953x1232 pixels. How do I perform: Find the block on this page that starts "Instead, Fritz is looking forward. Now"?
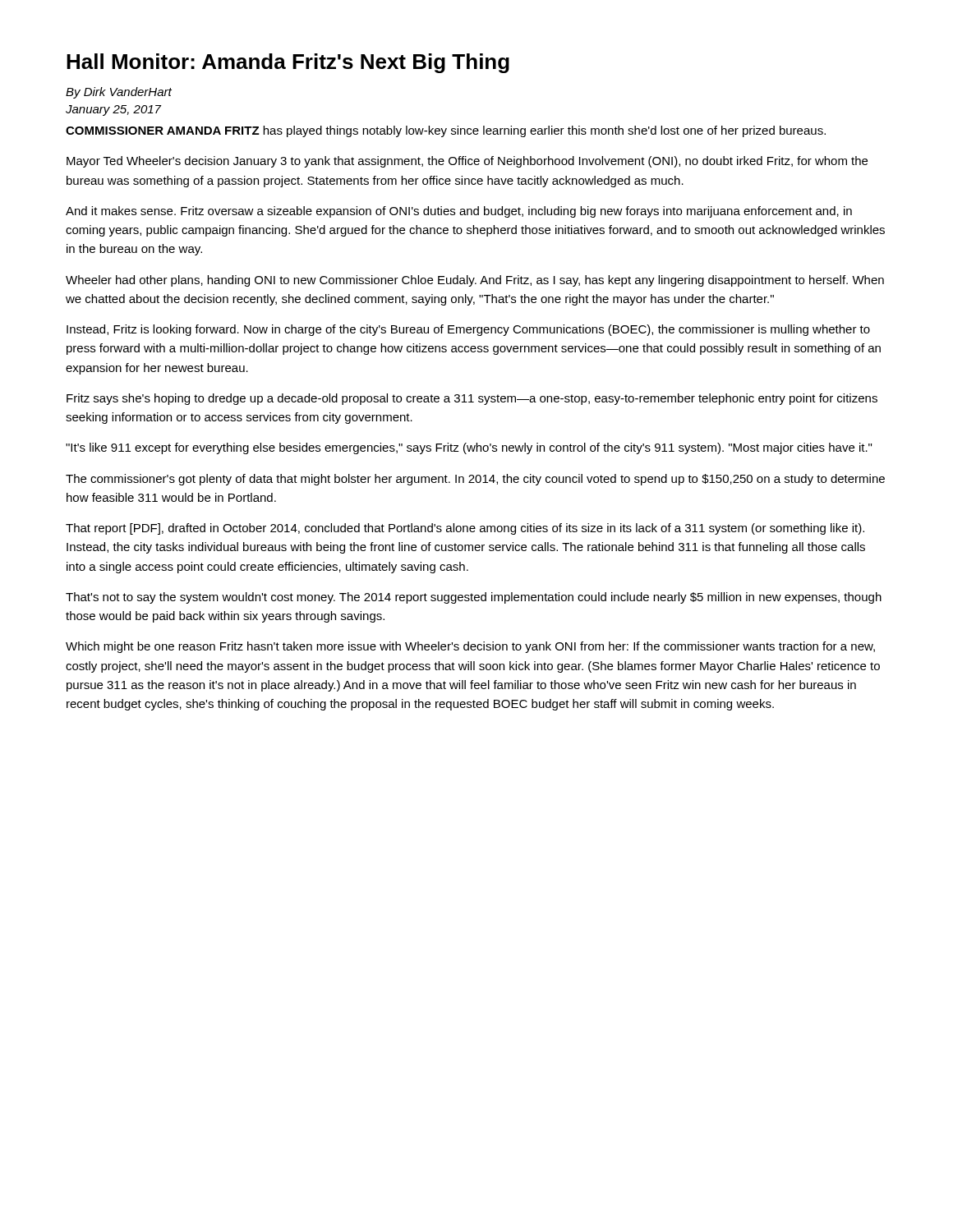[x=474, y=348]
